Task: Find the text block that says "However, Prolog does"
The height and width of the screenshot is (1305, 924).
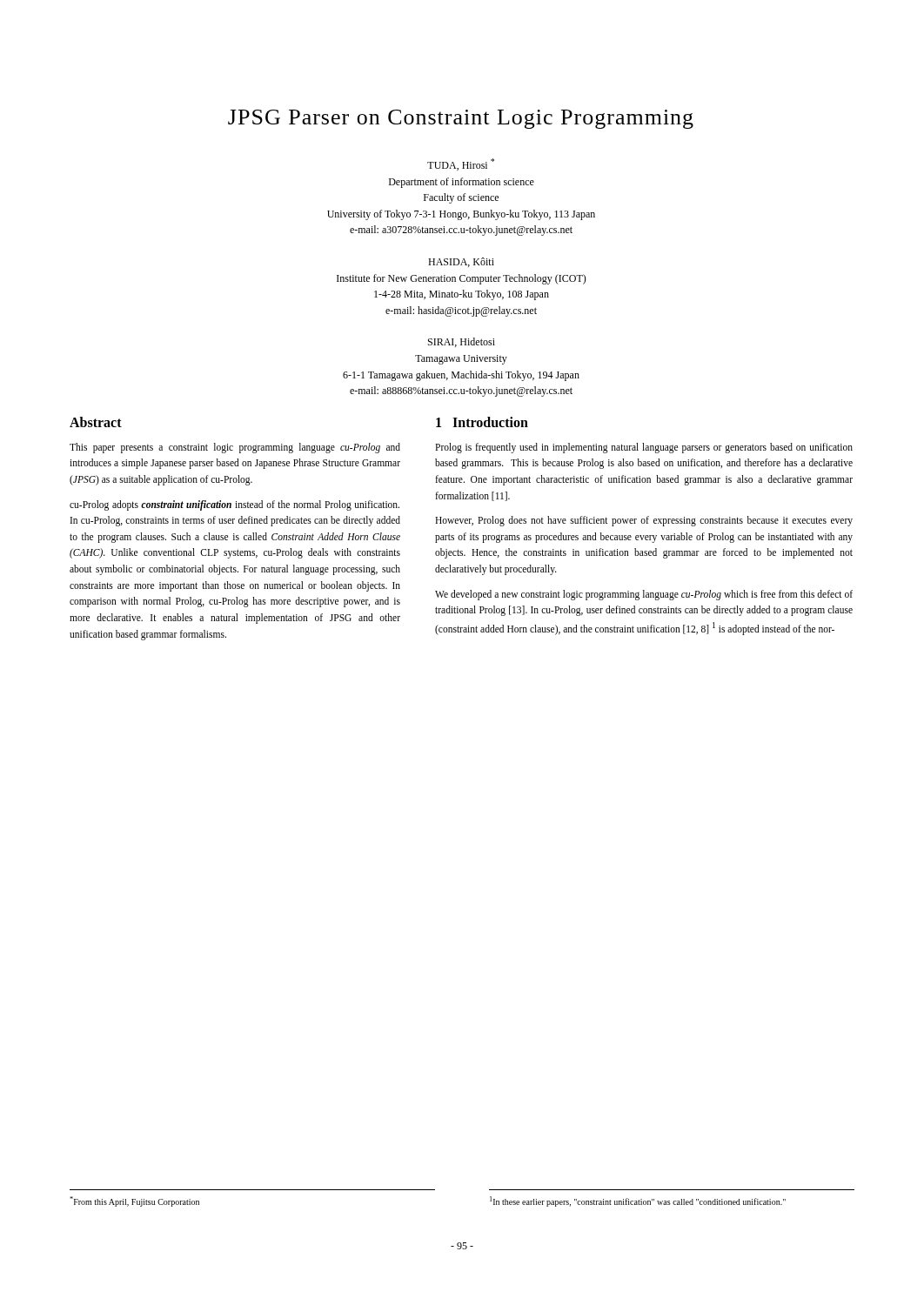Action: pyautogui.click(x=644, y=545)
